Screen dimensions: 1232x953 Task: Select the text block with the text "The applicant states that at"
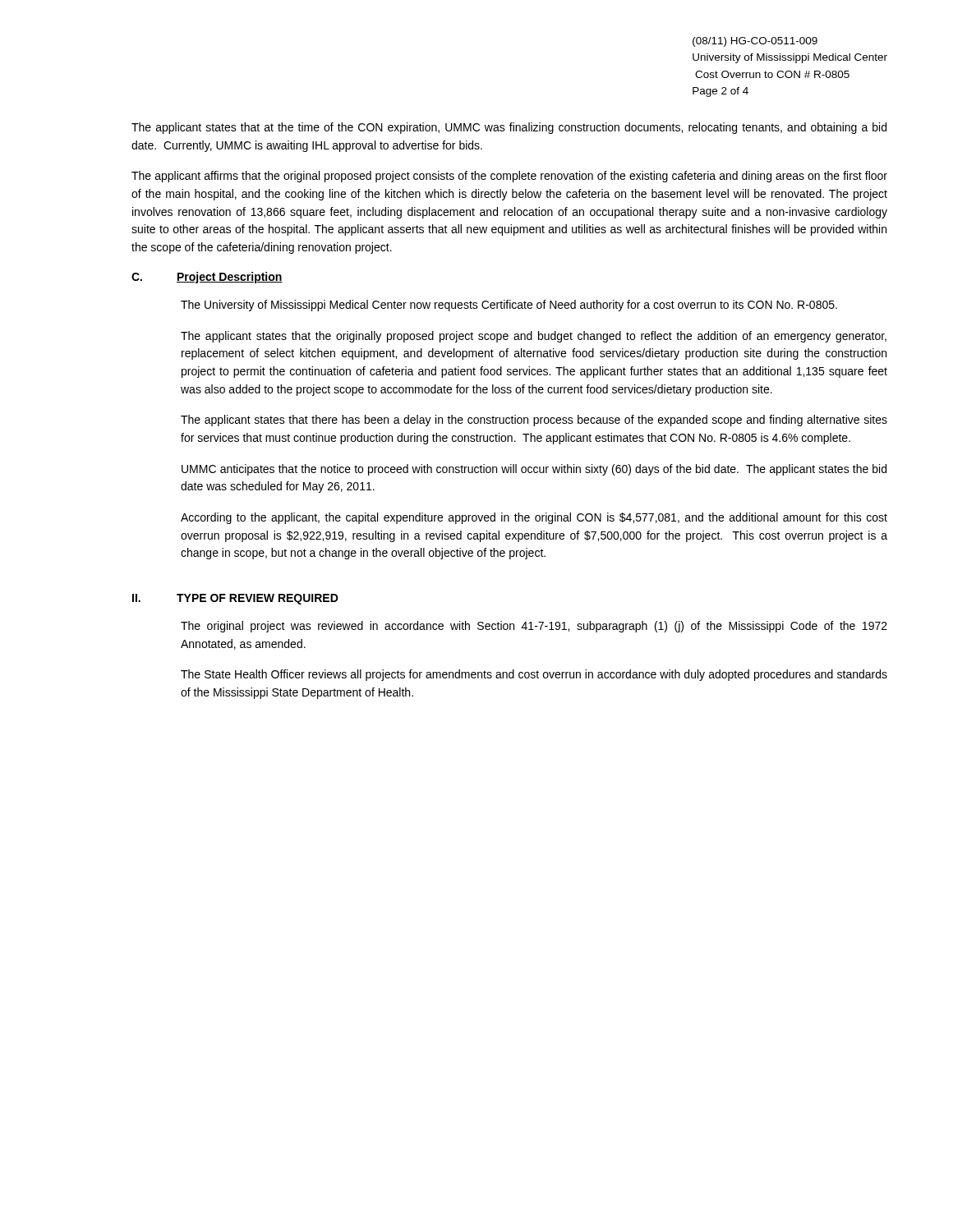pos(509,136)
